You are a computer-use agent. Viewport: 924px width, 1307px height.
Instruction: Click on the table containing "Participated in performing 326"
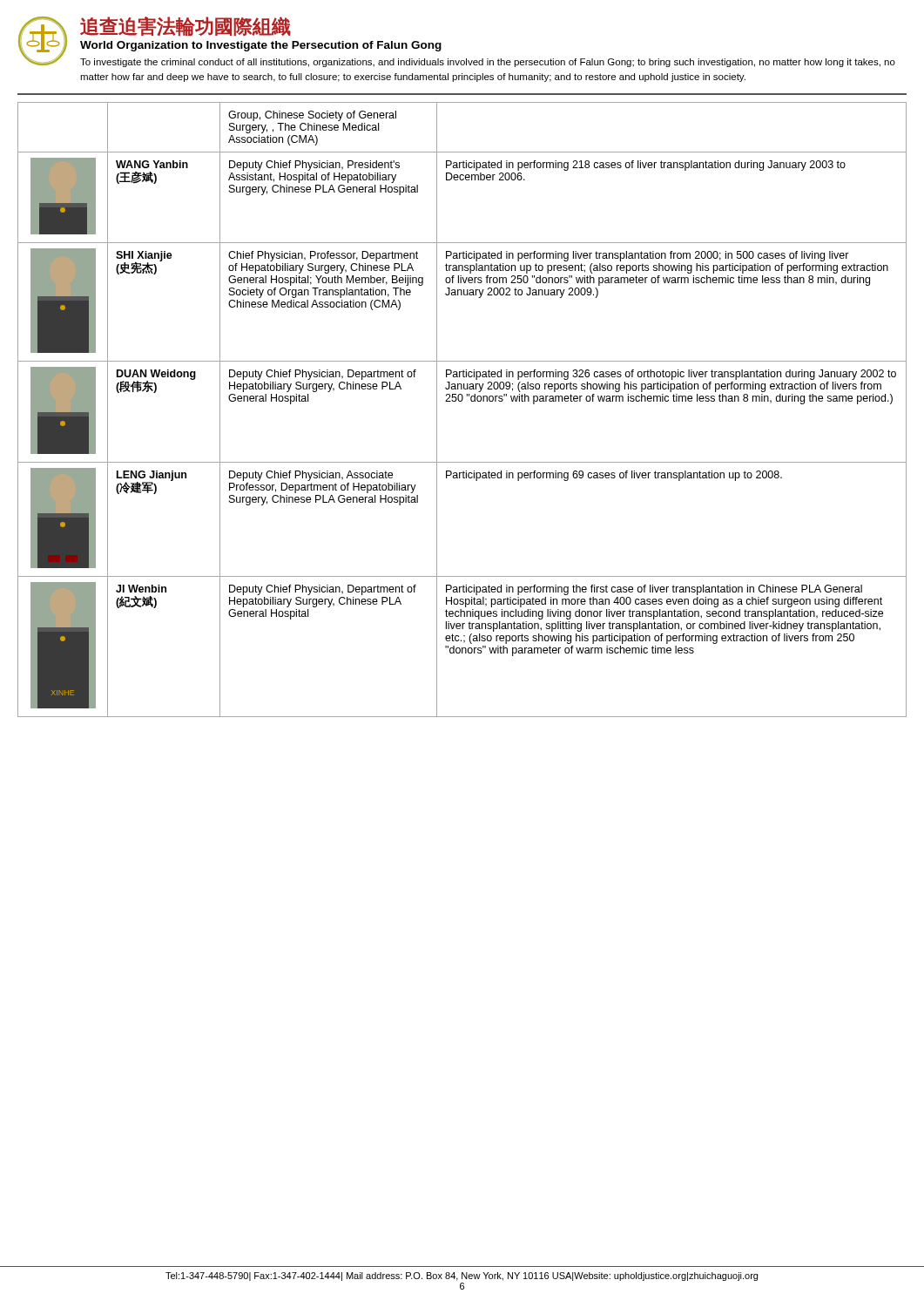tap(462, 406)
